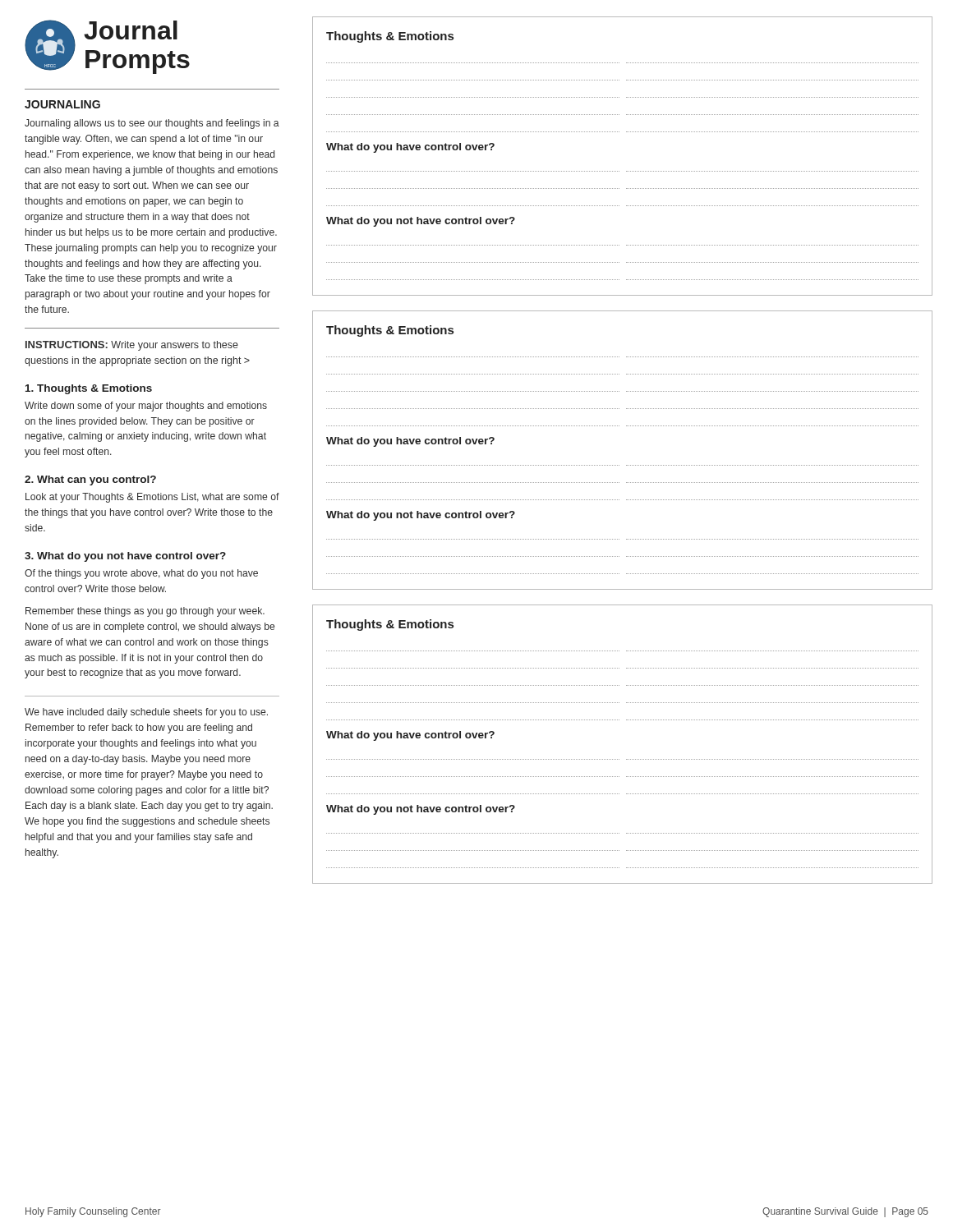The width and height of the screenshot is (953, 1232).
Task: Navigate to the element starting "INSTRUCTIONS: Write your answers to these questions"
Action: [x=137, y=352]
